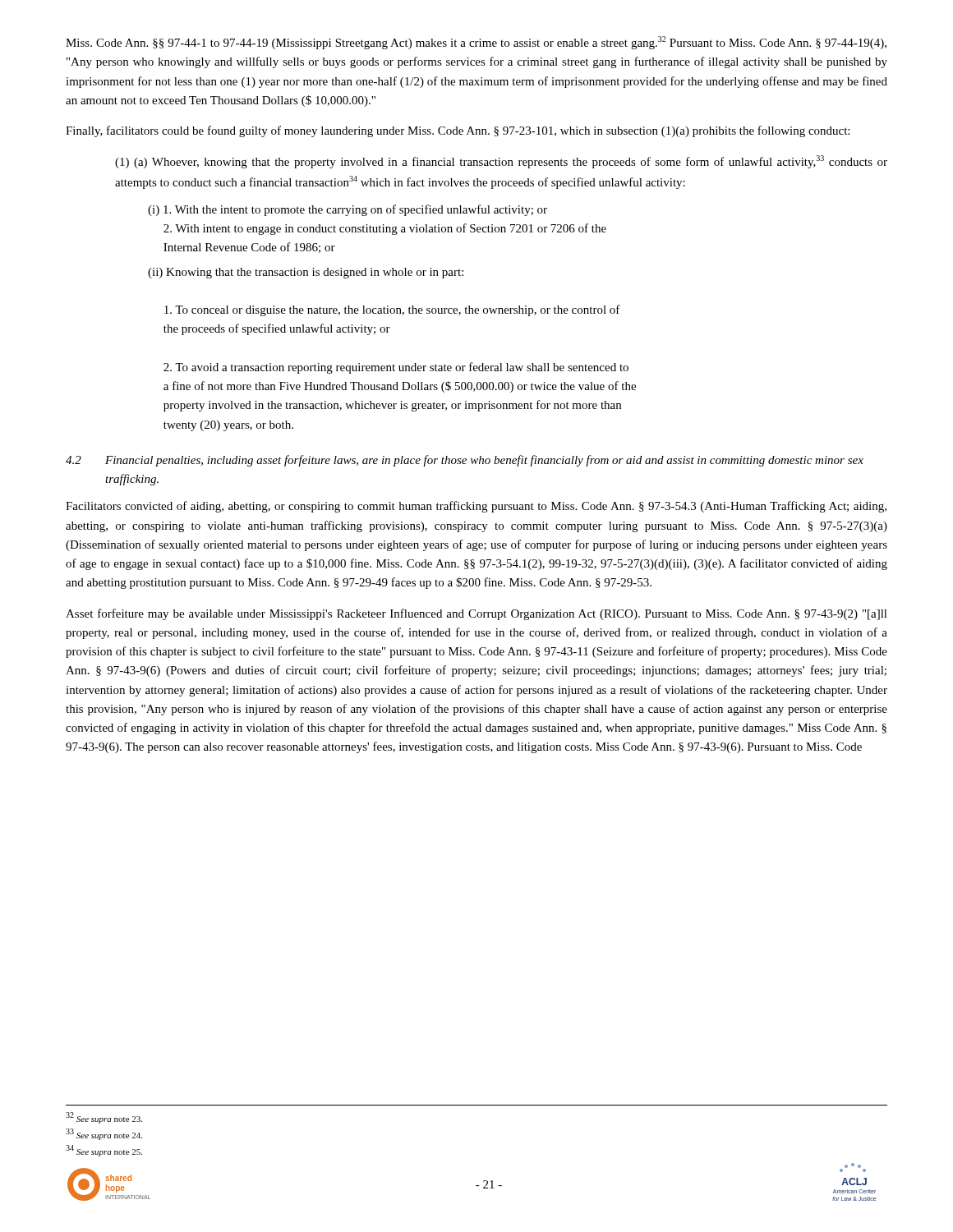Select the region starting "Finally, facilitators could be"
The height and width of the screenshot is (1232, 953).
tap(458, 131)
